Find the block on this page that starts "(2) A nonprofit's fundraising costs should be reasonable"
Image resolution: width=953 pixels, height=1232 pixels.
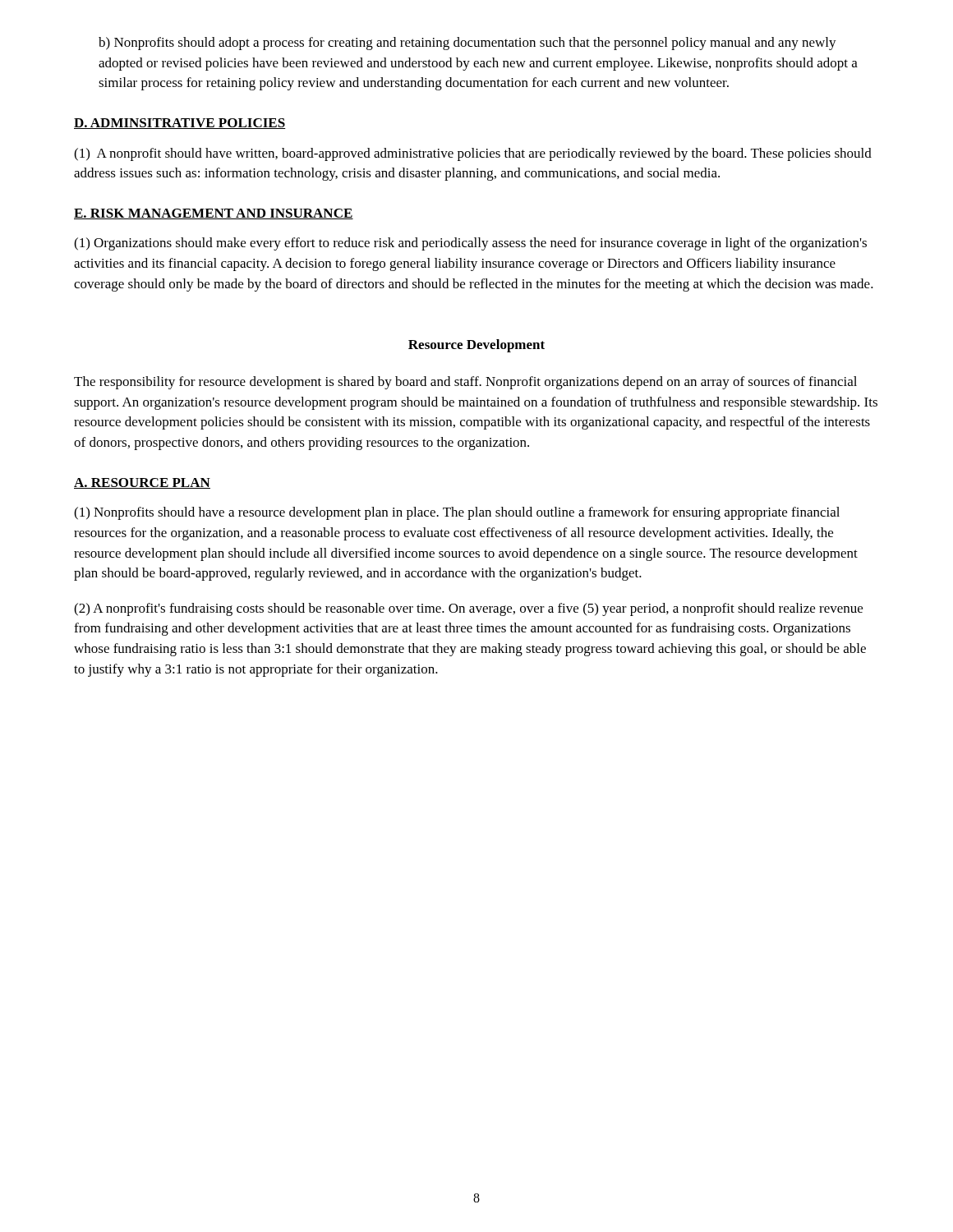470,638
